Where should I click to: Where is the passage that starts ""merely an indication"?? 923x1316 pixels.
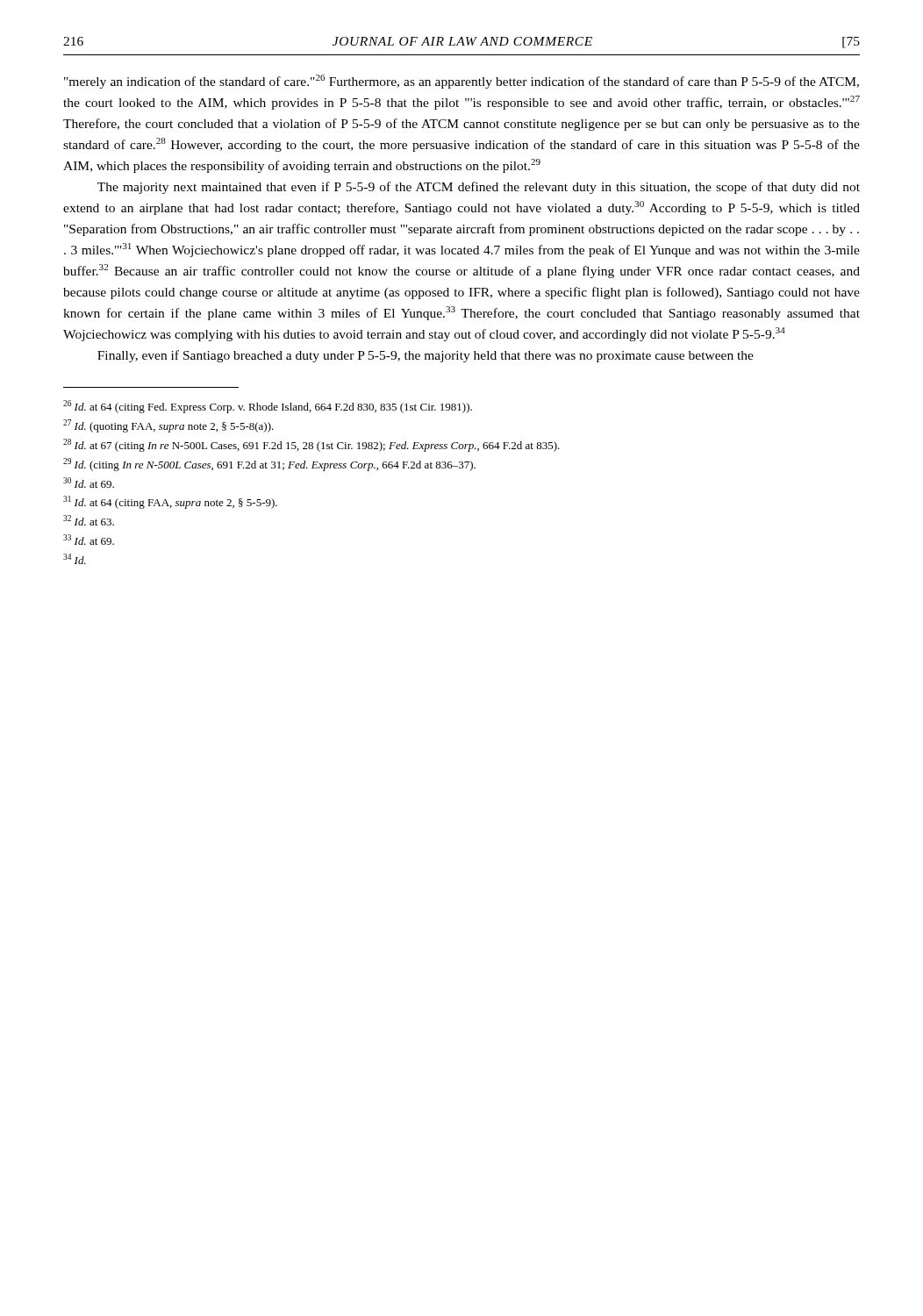click(462, 124)
